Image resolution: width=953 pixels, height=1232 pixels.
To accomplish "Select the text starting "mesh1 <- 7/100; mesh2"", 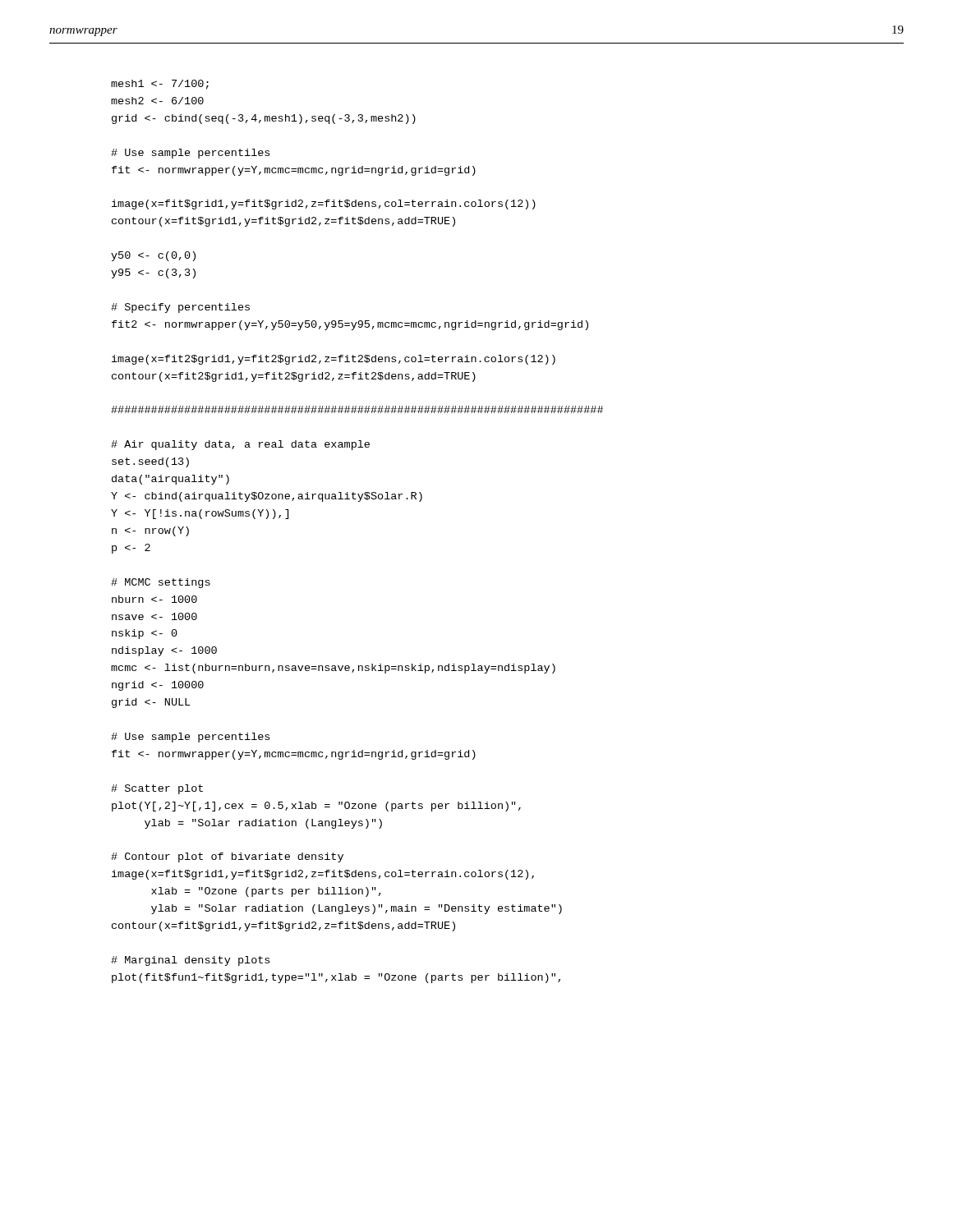I will click(x=160, y=85).
